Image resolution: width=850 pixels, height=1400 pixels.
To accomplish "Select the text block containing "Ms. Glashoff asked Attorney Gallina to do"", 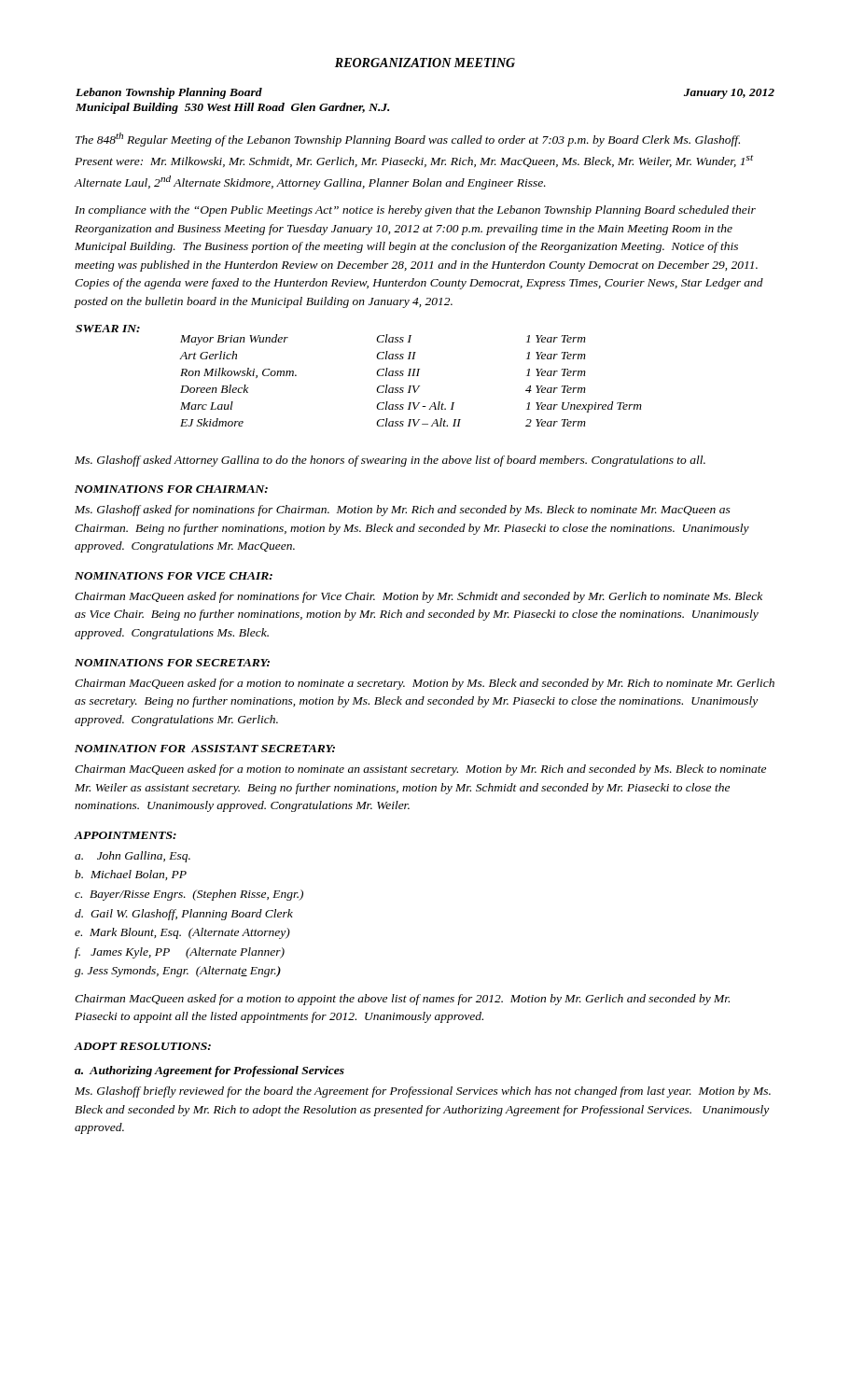I will pos(425,460).
